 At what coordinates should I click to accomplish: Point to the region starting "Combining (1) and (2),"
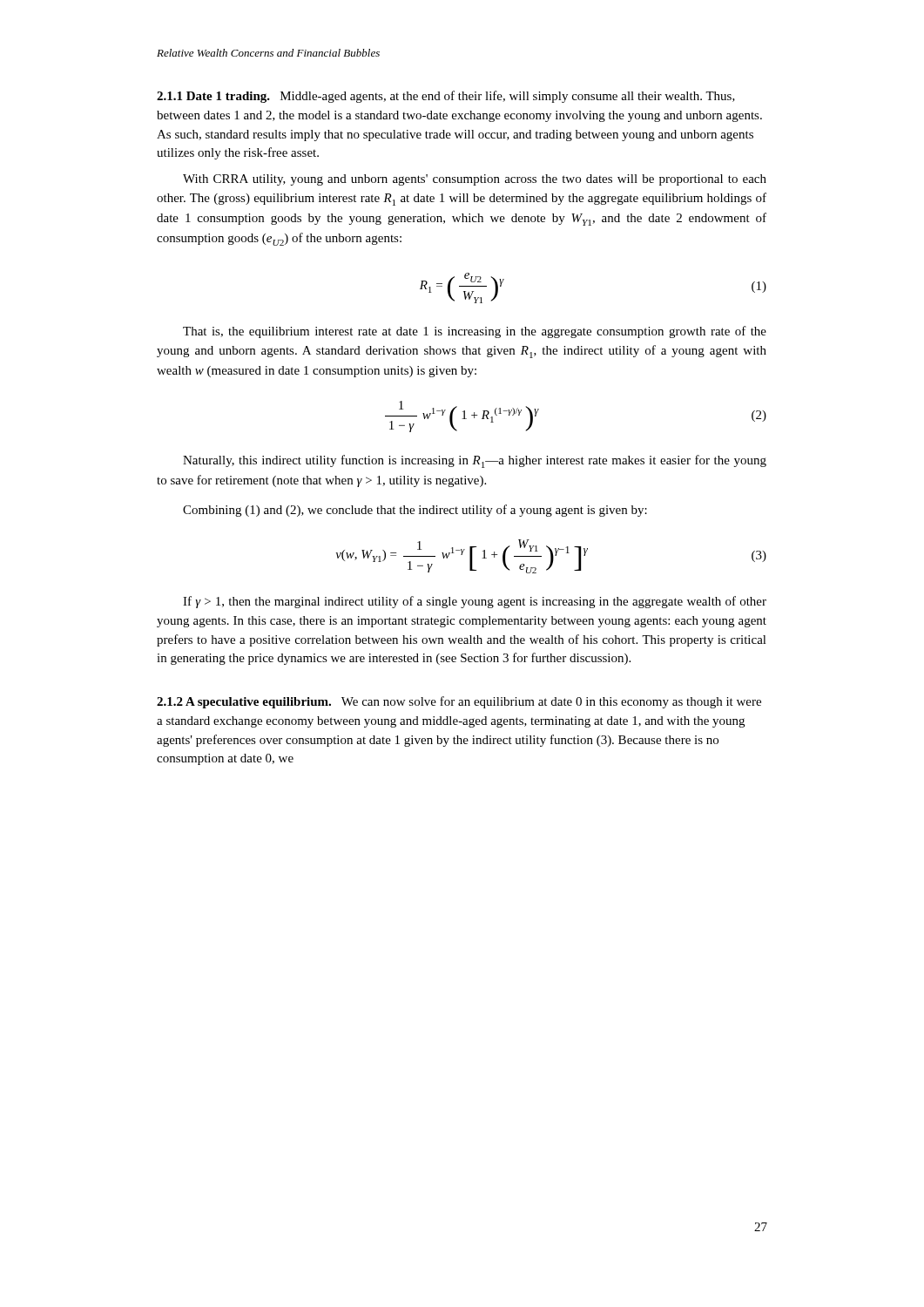coord(415,509)
